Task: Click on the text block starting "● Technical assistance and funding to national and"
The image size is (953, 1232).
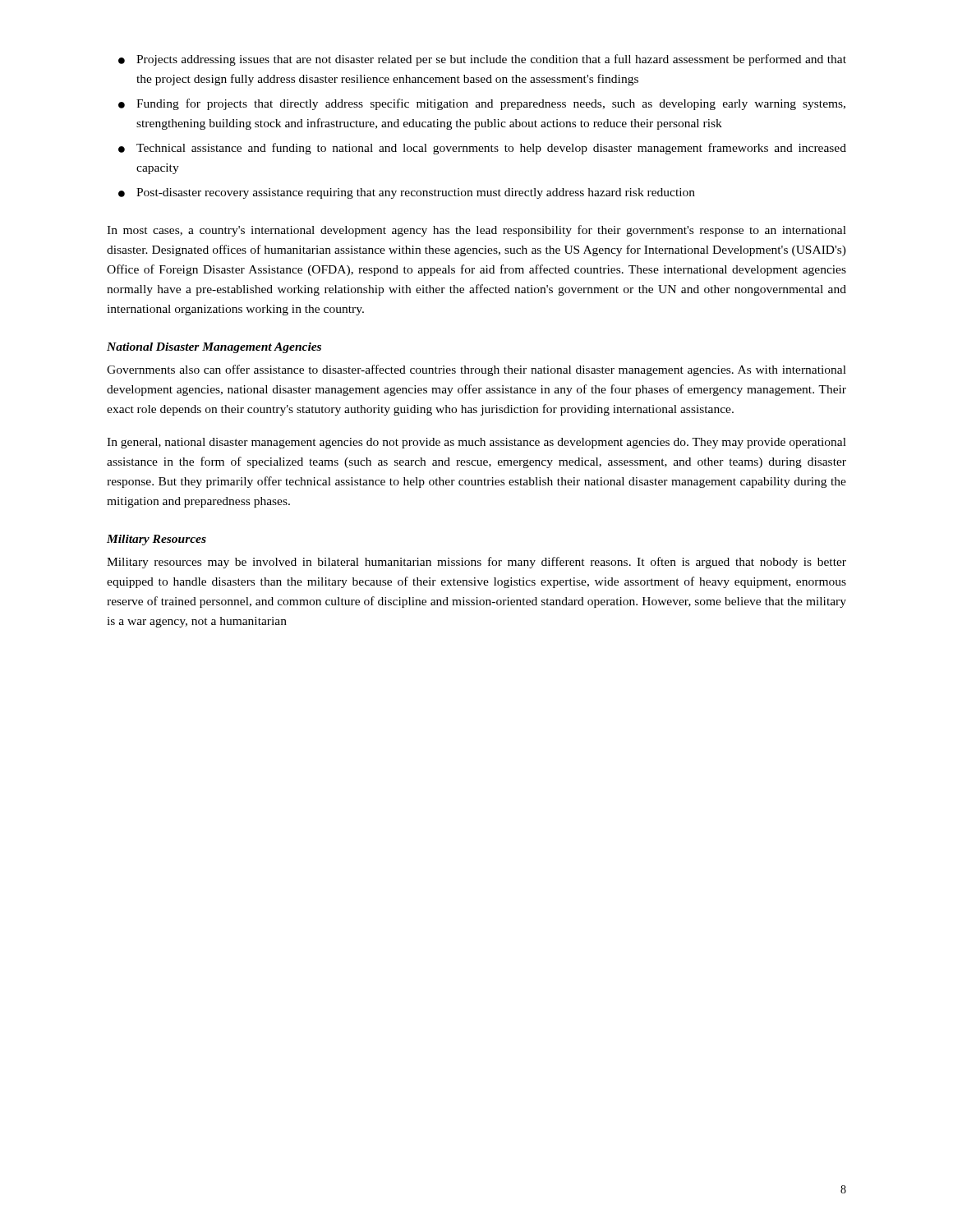Action: (x=476, y=158)
